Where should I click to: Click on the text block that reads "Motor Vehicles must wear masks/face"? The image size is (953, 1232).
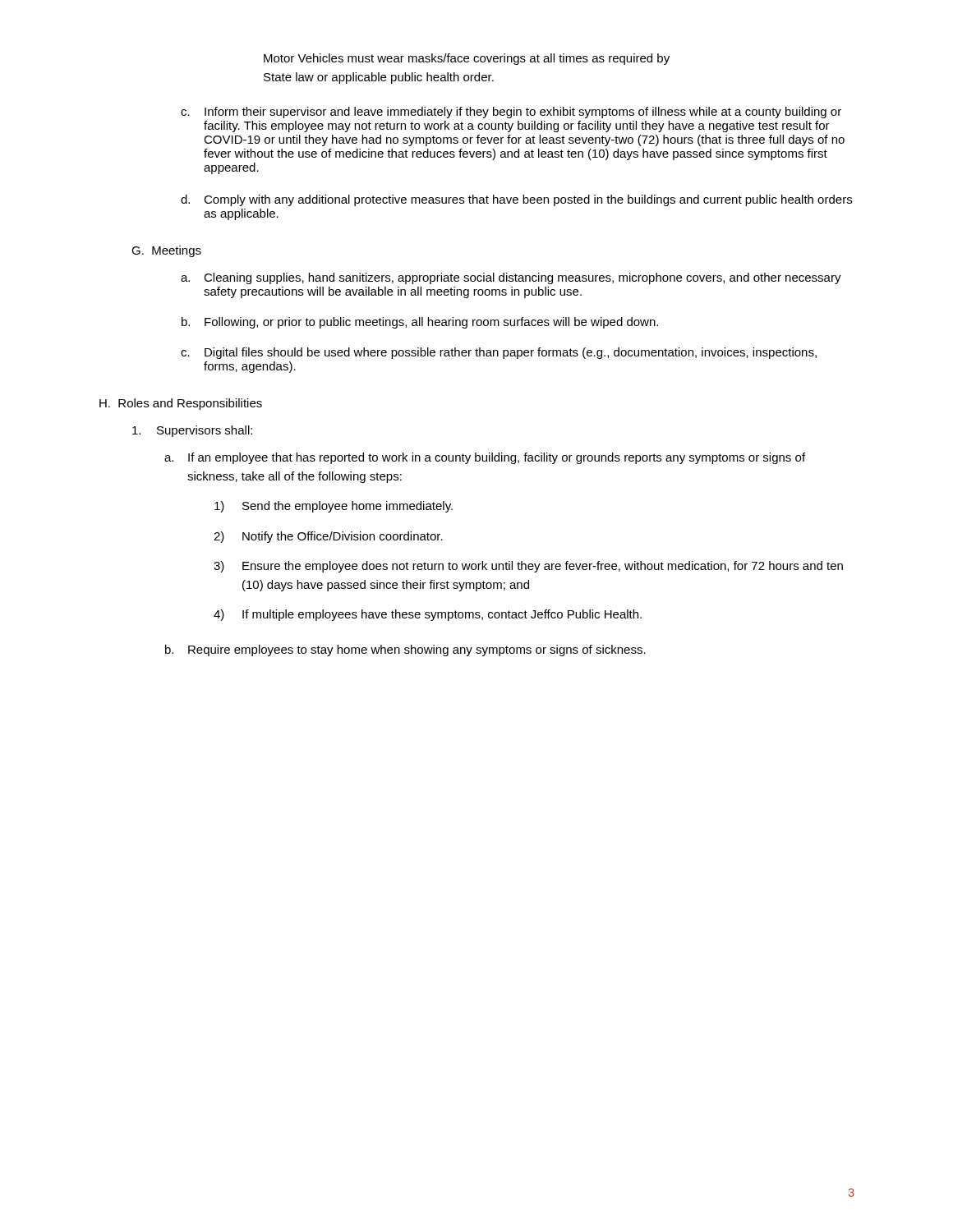(466, 67)
